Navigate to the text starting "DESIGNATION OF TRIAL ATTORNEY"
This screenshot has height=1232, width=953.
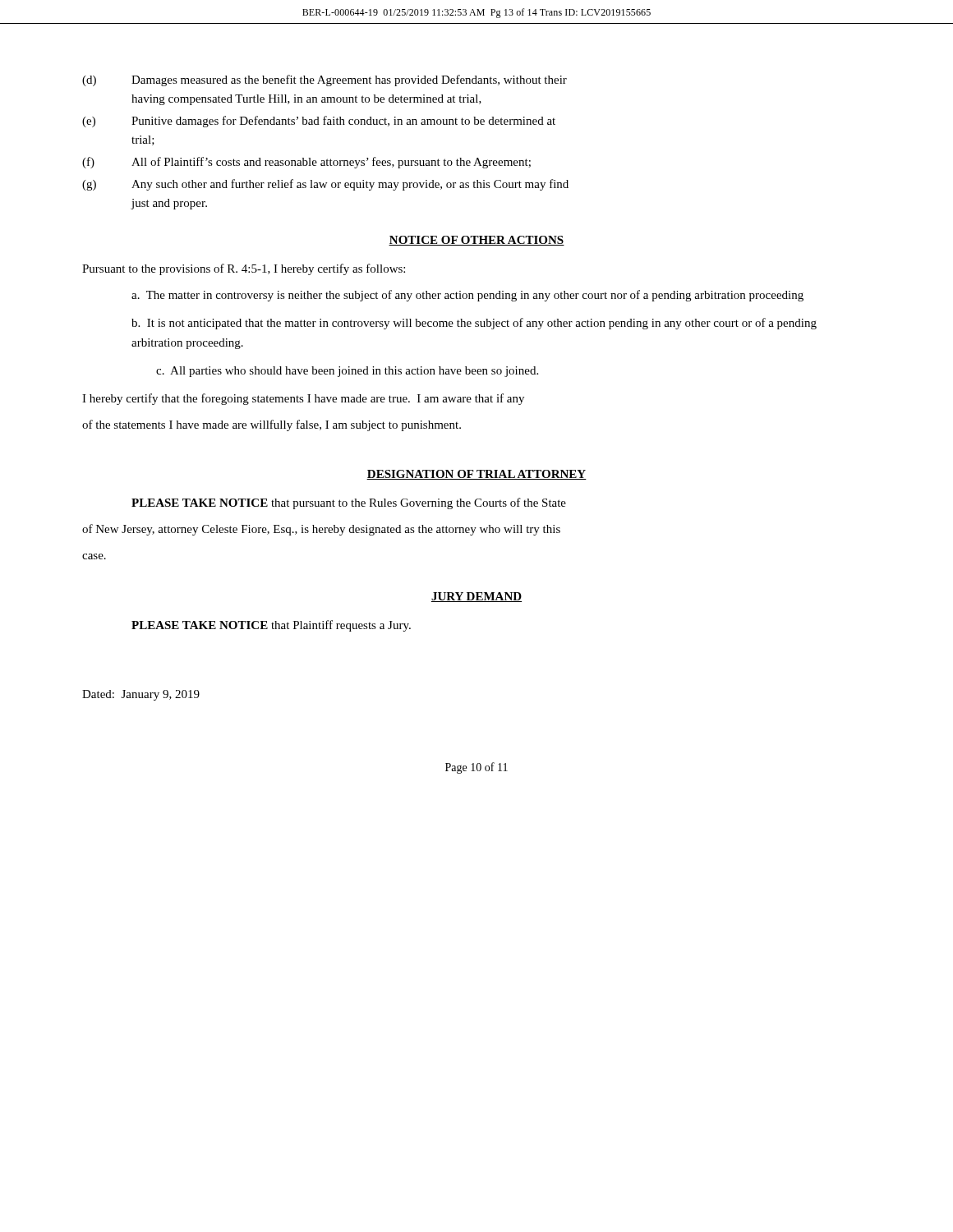(x=476, y=474)
